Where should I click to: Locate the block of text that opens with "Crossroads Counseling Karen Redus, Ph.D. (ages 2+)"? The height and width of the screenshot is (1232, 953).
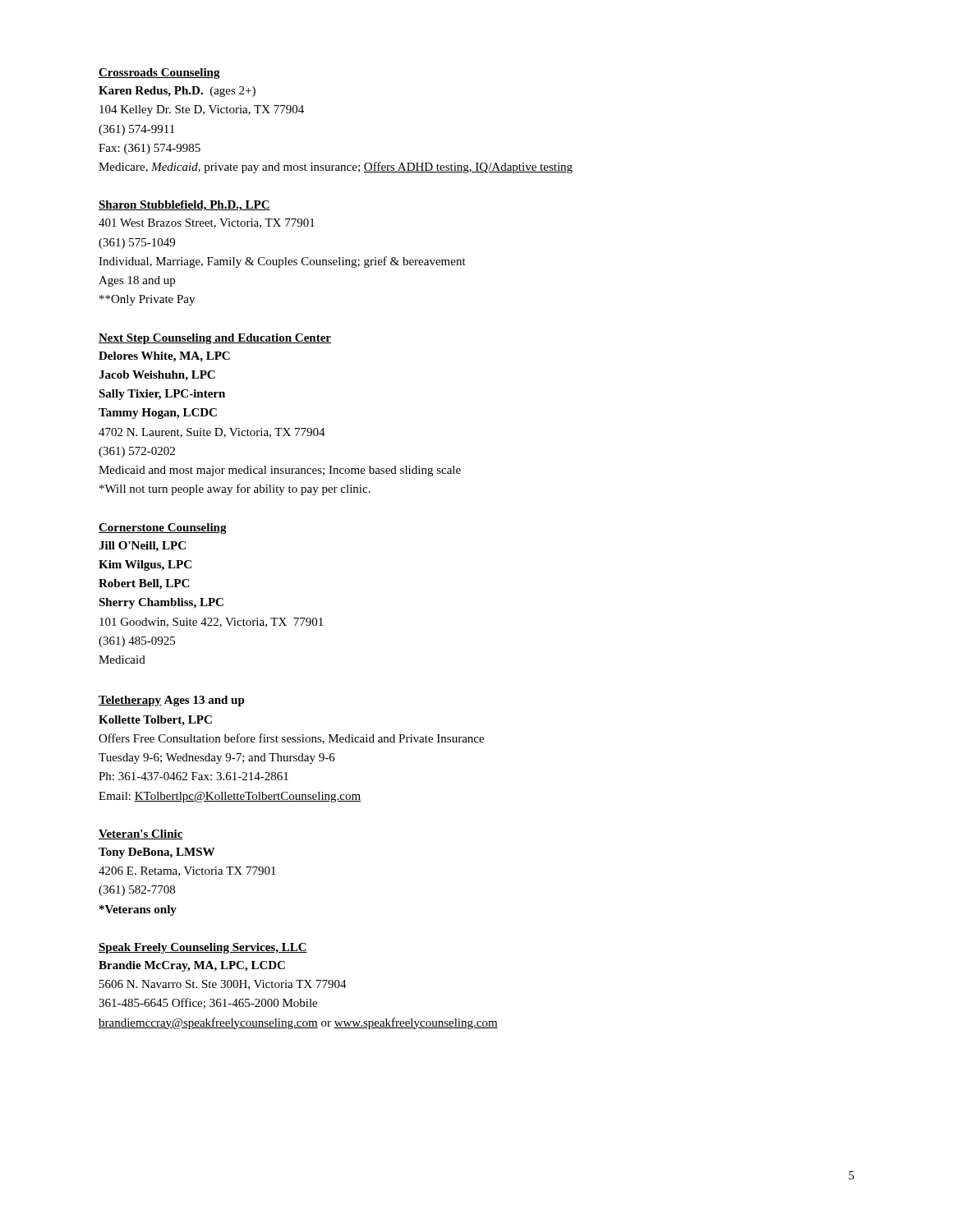tap(159, 74)
